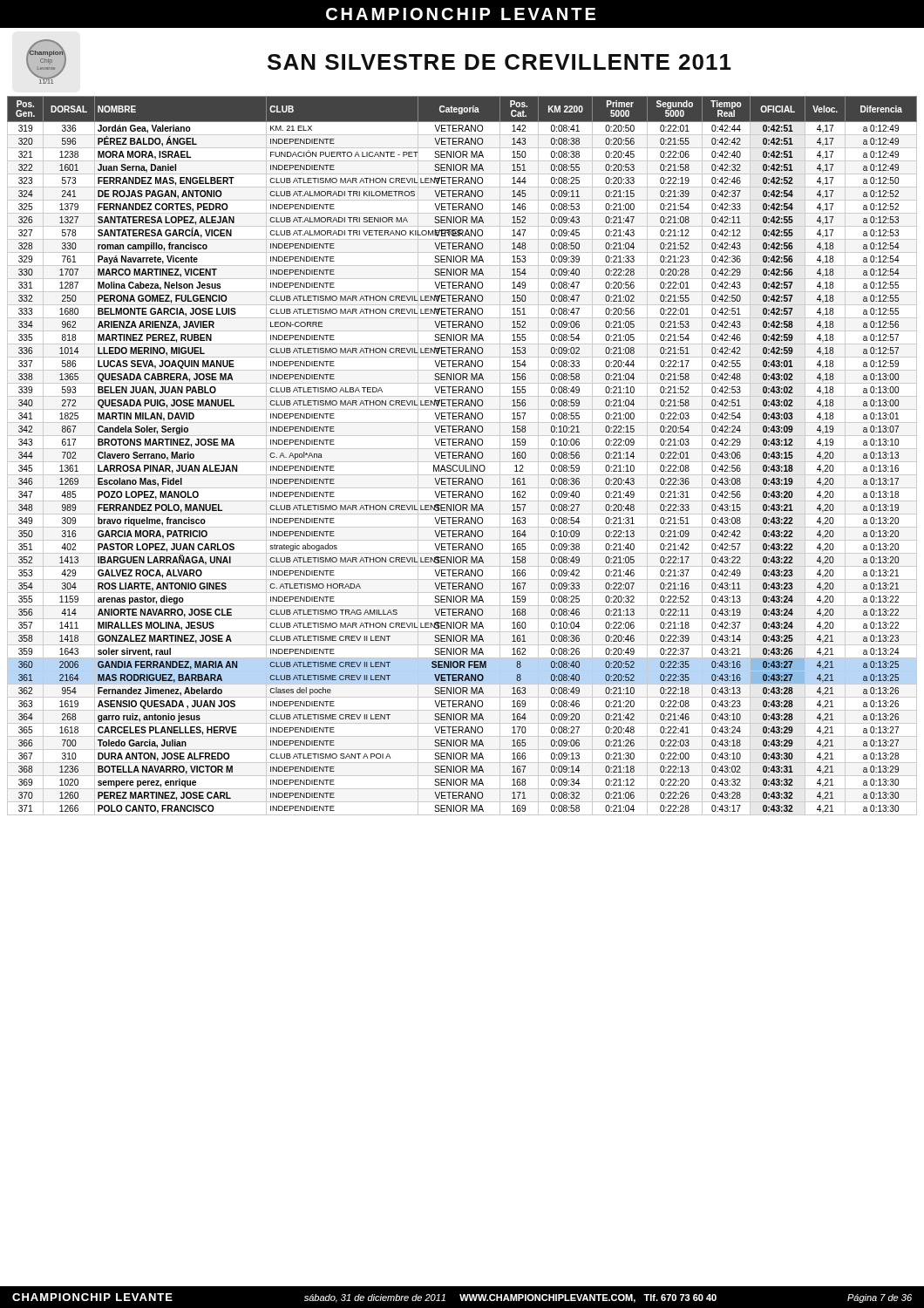This screenshot has width=924, height=1308.
Task: Find the title with the text "SAN SILVESTRE DE CREVILLENTE 2011"
Action: (499, 62)
